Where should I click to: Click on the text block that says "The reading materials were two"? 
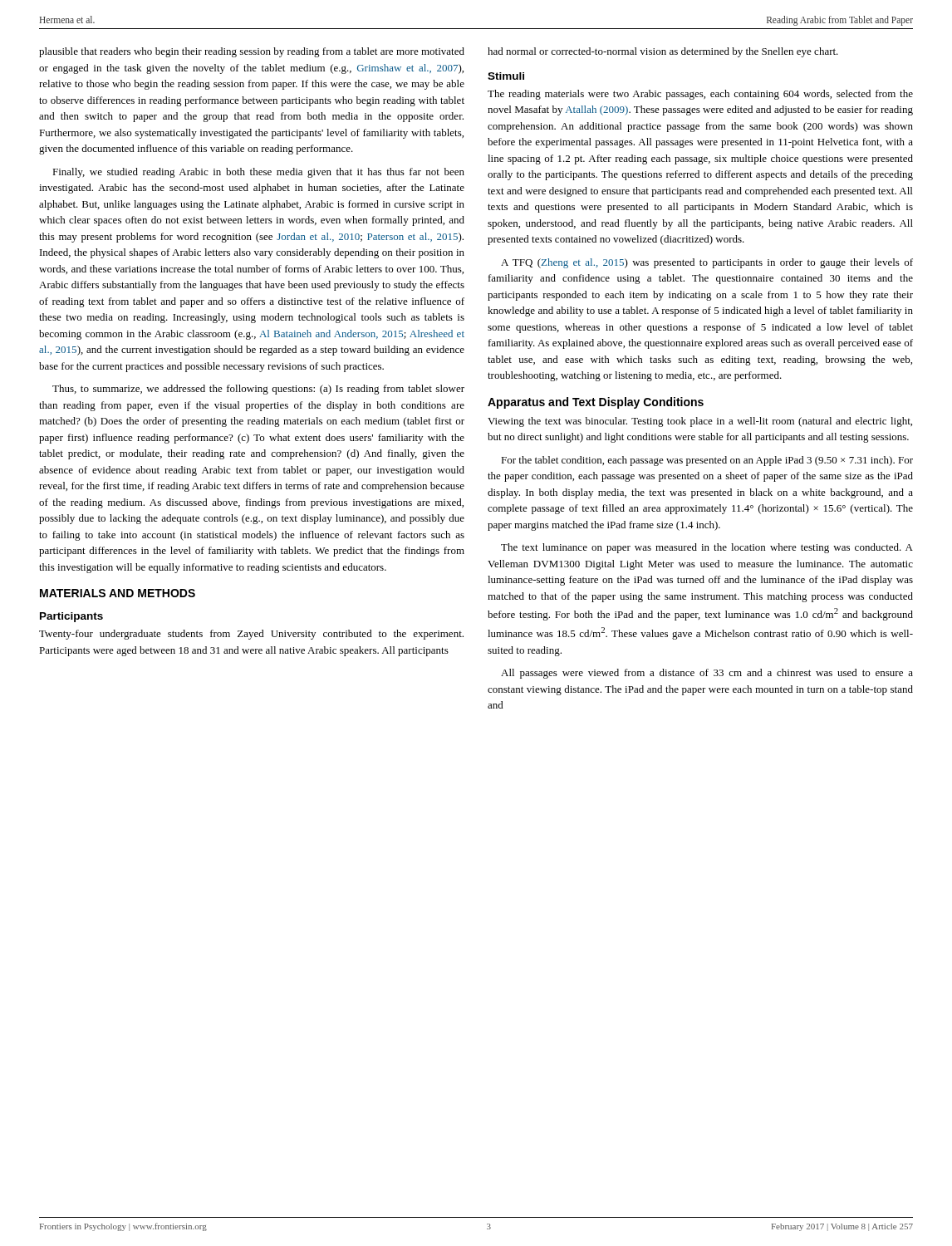coord(700,166)
